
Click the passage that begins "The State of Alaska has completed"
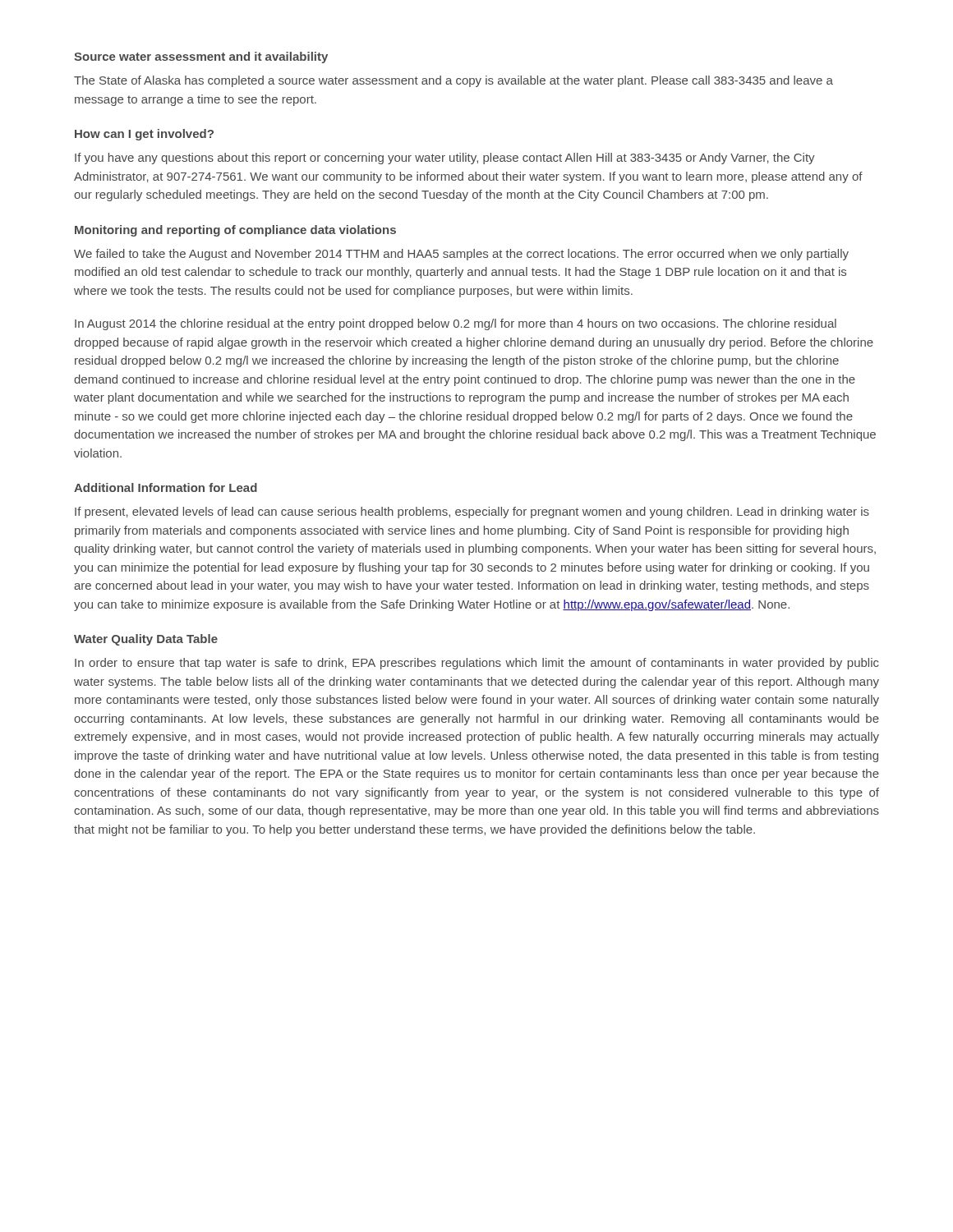pyautogui.click(x=453, y=89)
